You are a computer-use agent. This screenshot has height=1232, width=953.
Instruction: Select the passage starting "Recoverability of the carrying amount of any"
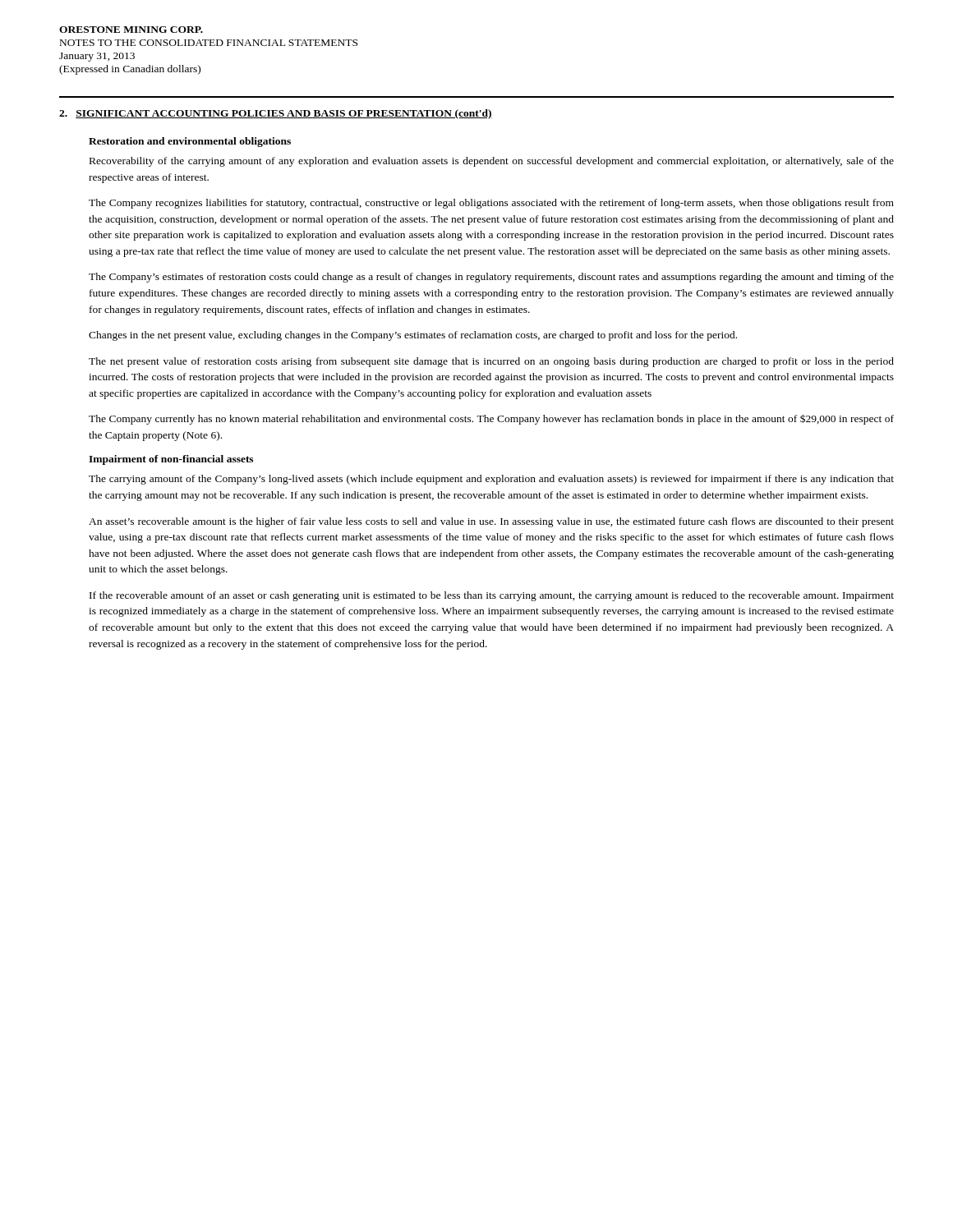[491, 169]
